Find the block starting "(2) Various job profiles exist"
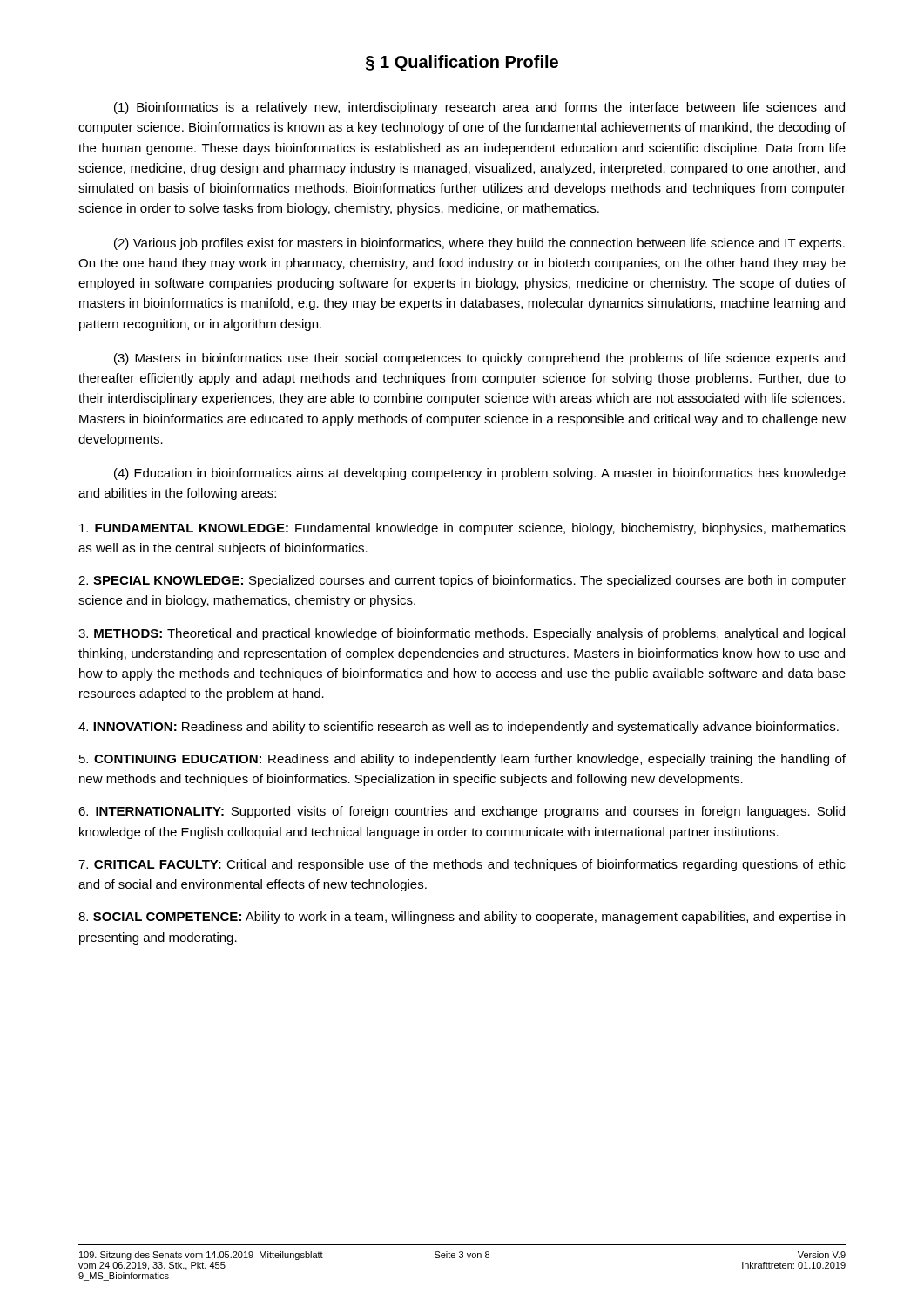 coord(462,283)
